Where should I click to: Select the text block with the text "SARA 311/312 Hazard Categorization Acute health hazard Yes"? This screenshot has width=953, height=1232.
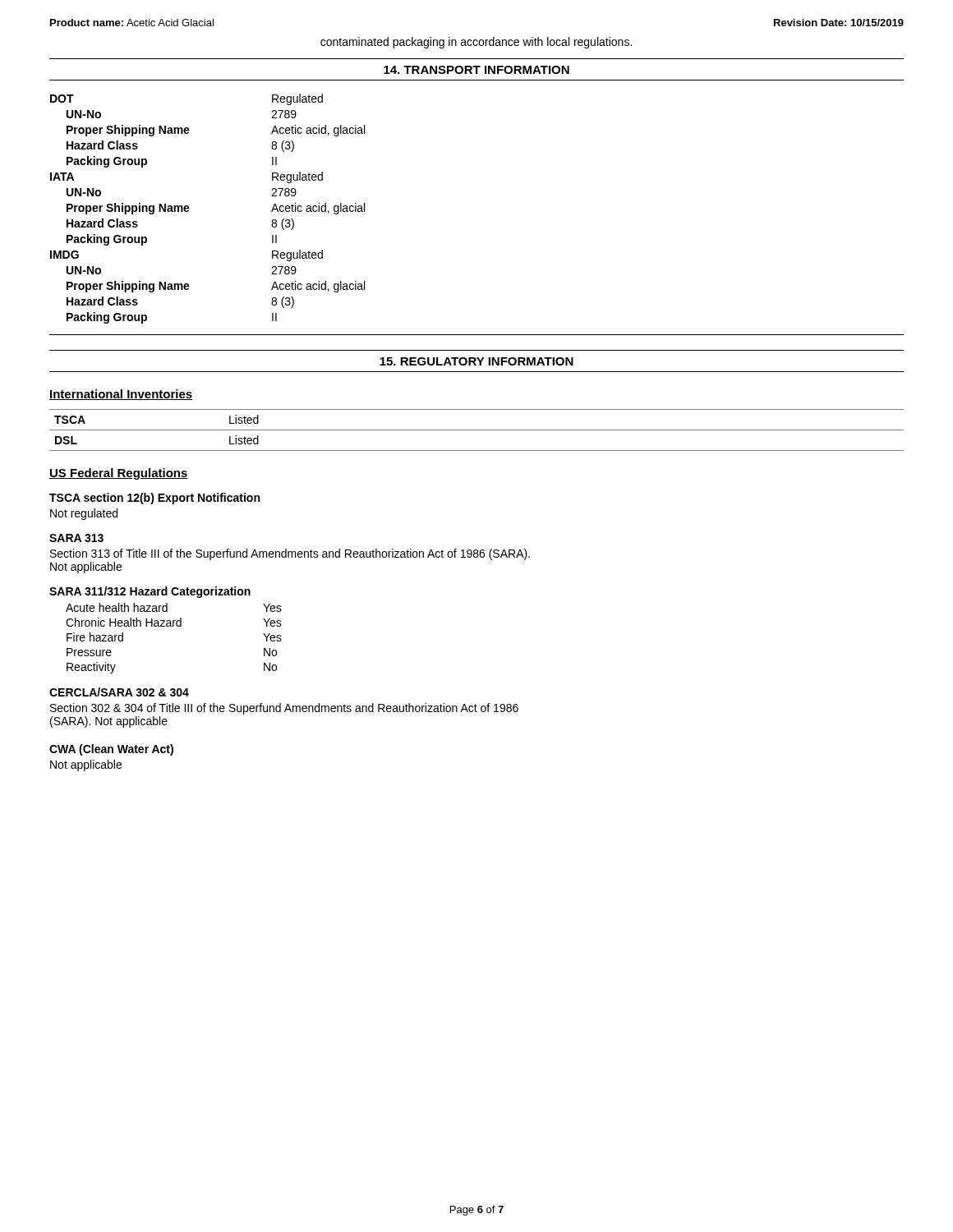coord(150,592)
